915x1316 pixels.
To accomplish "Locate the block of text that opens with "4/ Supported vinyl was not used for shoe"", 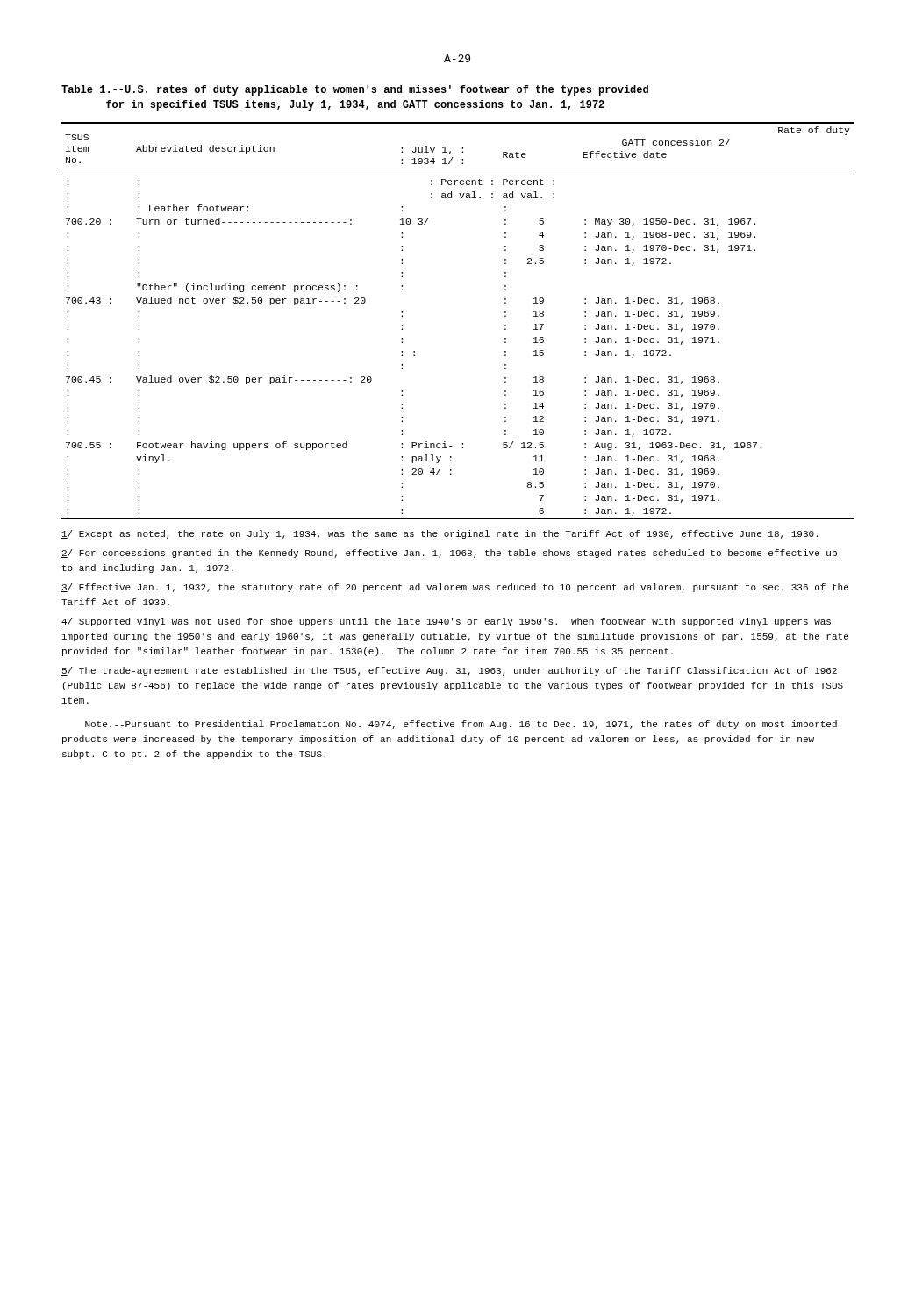I will tap(458, 637).
